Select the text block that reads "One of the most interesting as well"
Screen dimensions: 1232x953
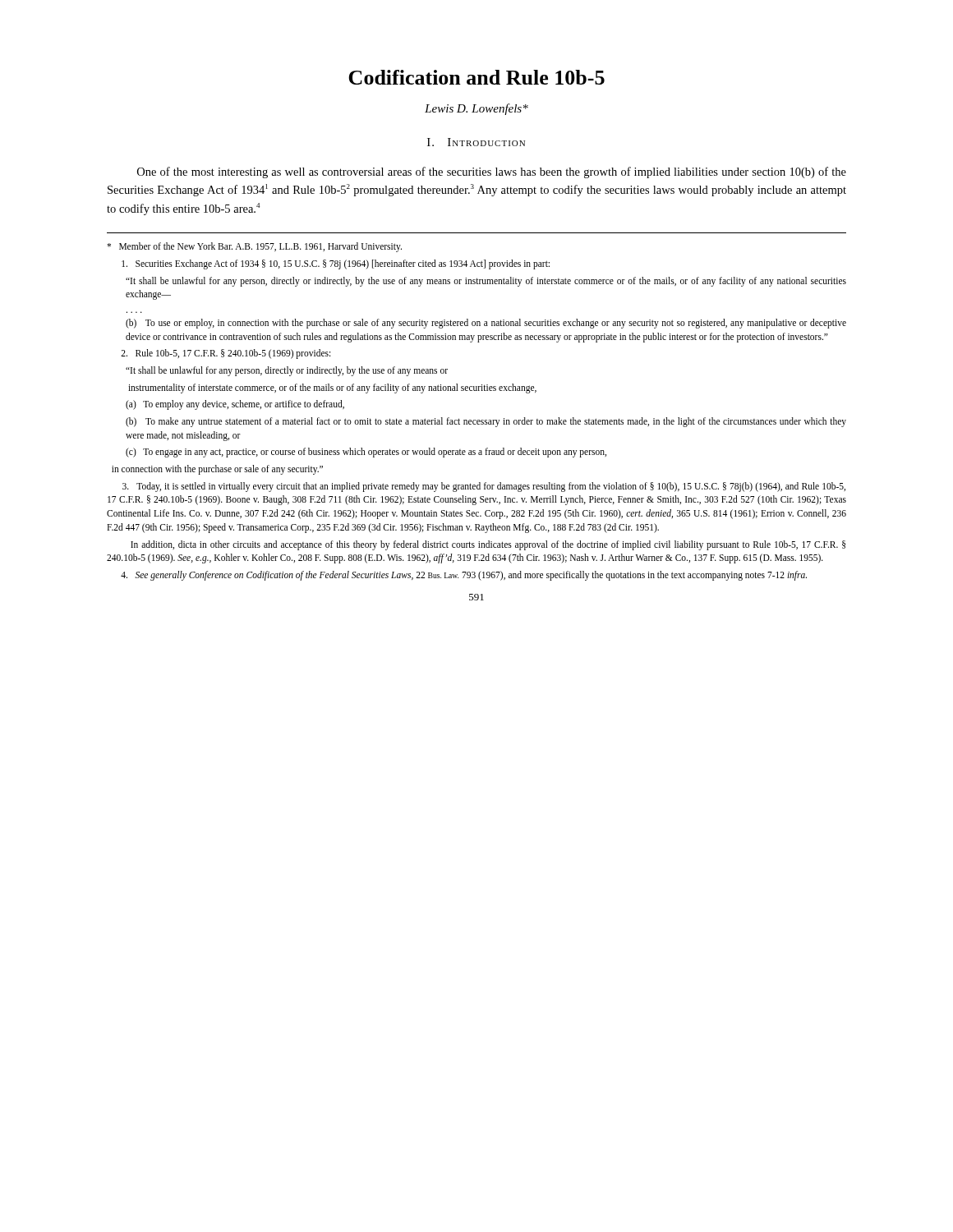(x=476, y=190)
